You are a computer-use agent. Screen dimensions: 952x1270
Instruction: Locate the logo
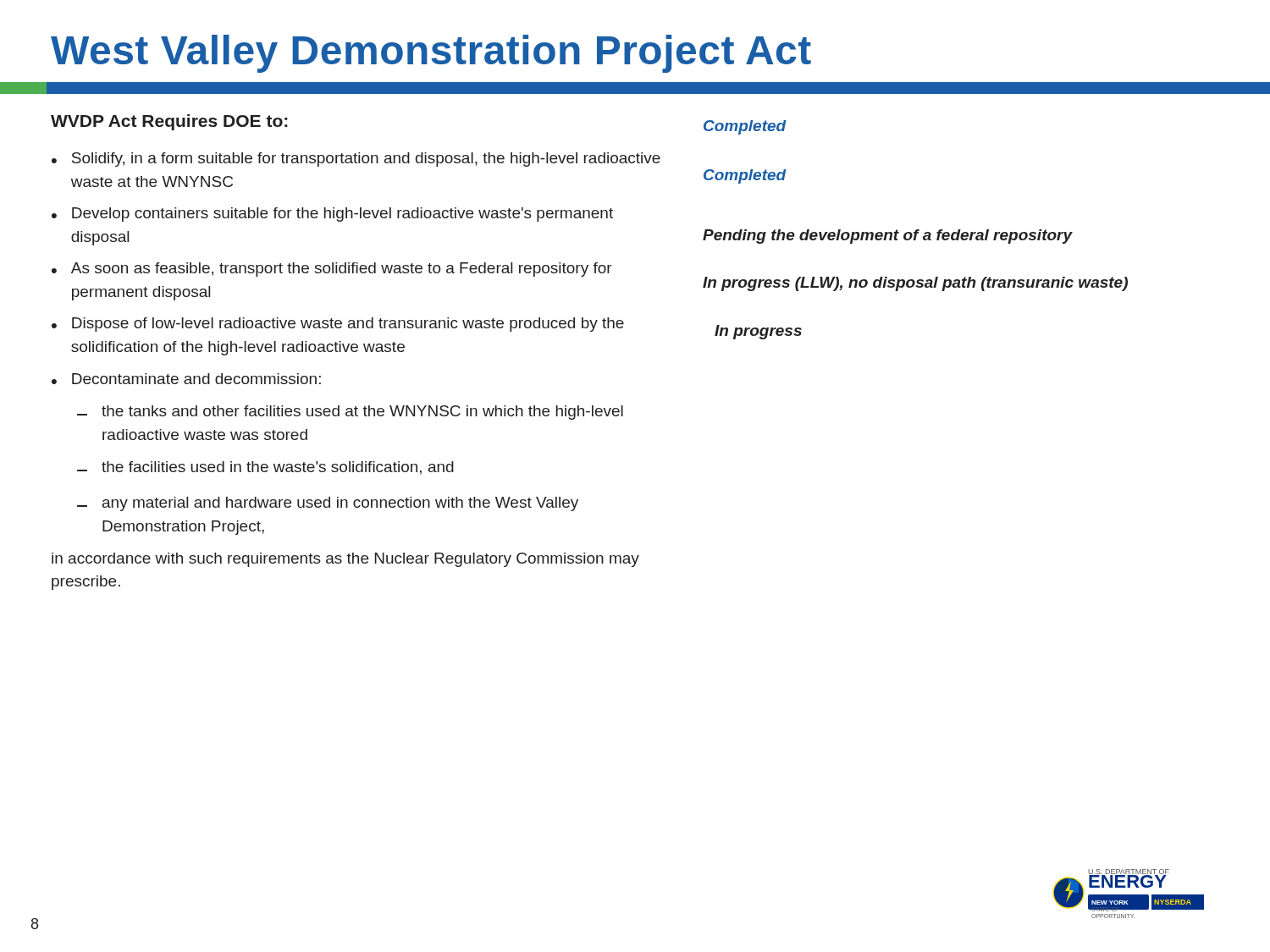pos(1135,897)
